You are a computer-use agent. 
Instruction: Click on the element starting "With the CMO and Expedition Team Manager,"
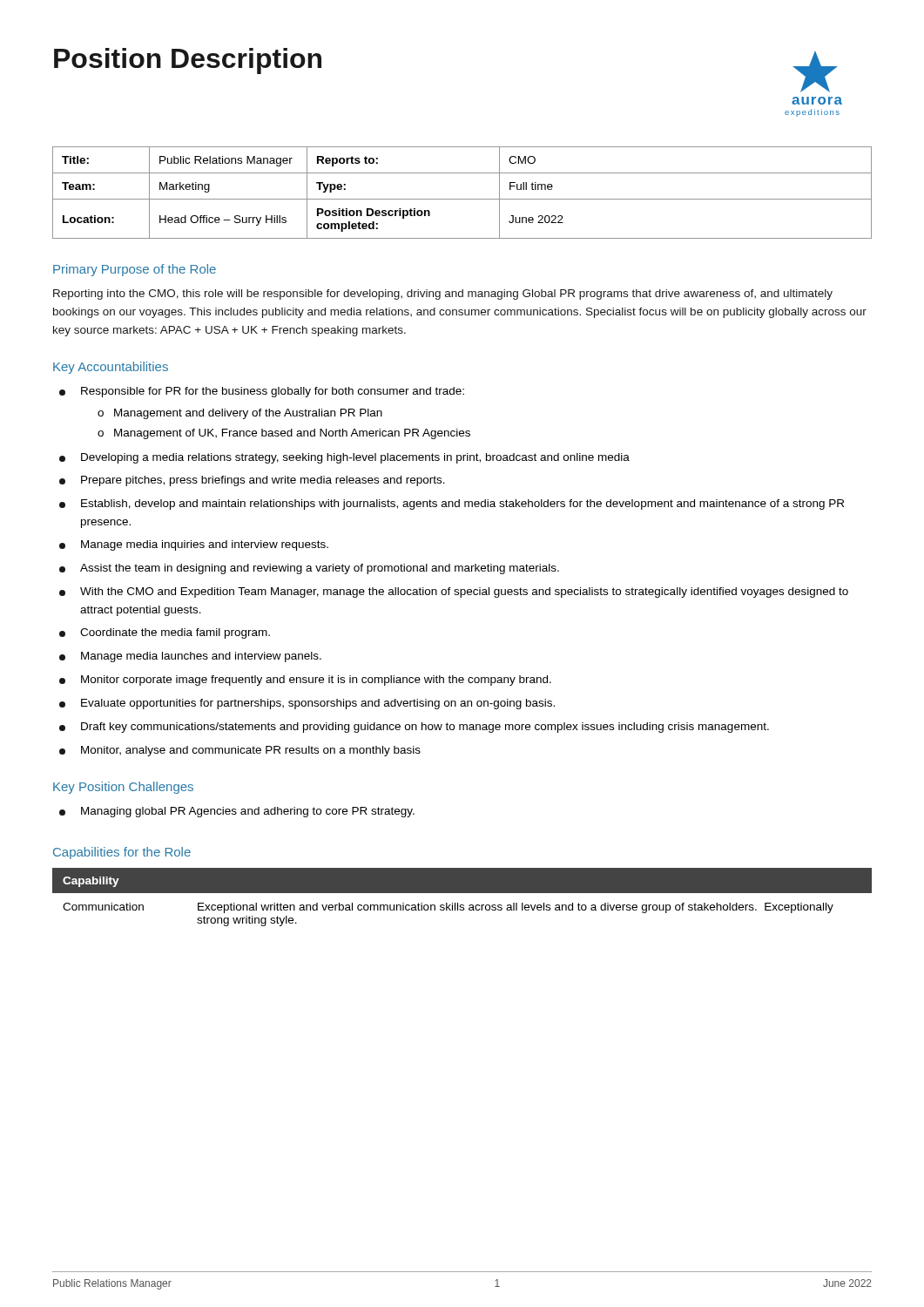coord(465,601)
